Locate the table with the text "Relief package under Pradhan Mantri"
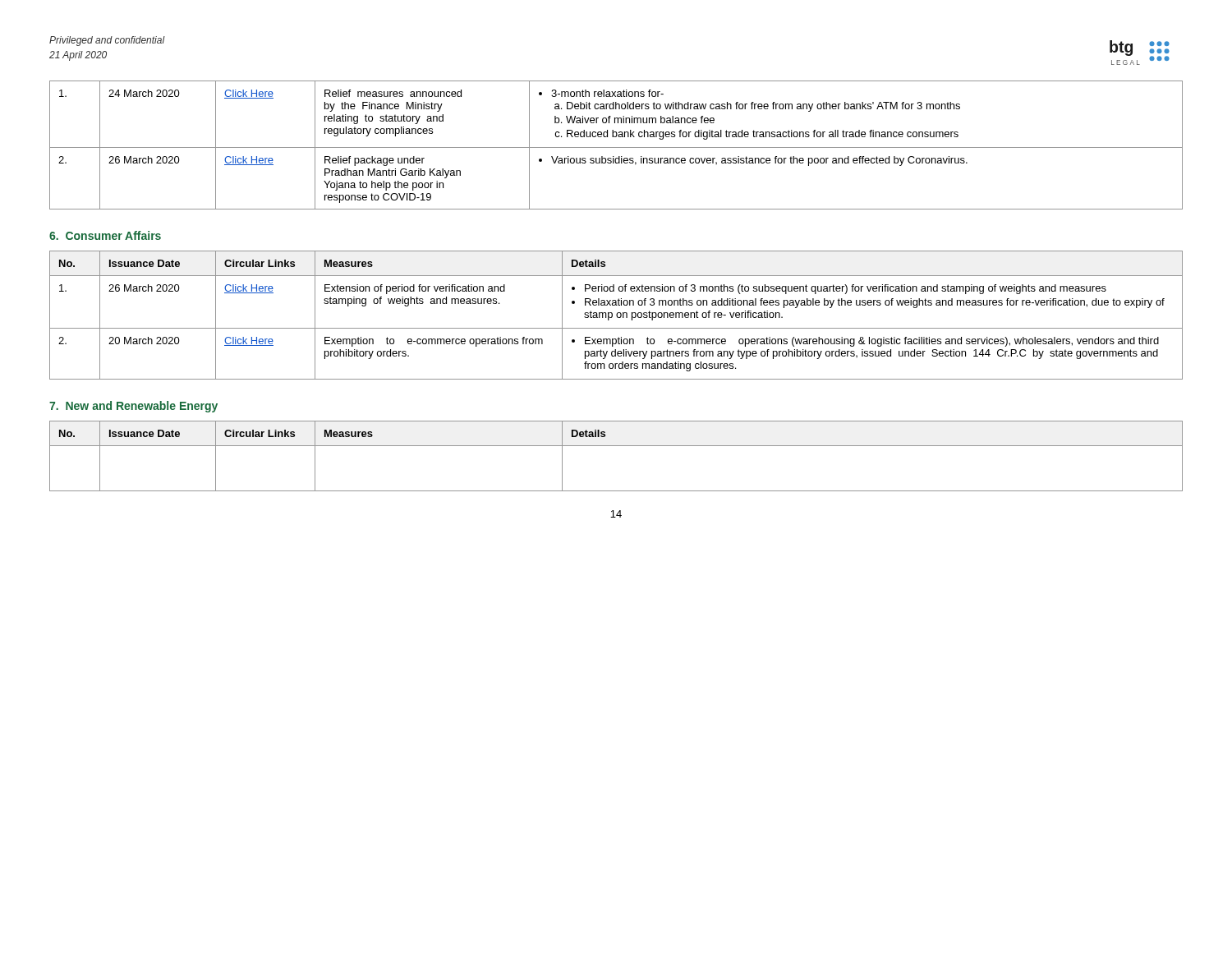Screen dimensions: 953x1232 click(616, 145)
